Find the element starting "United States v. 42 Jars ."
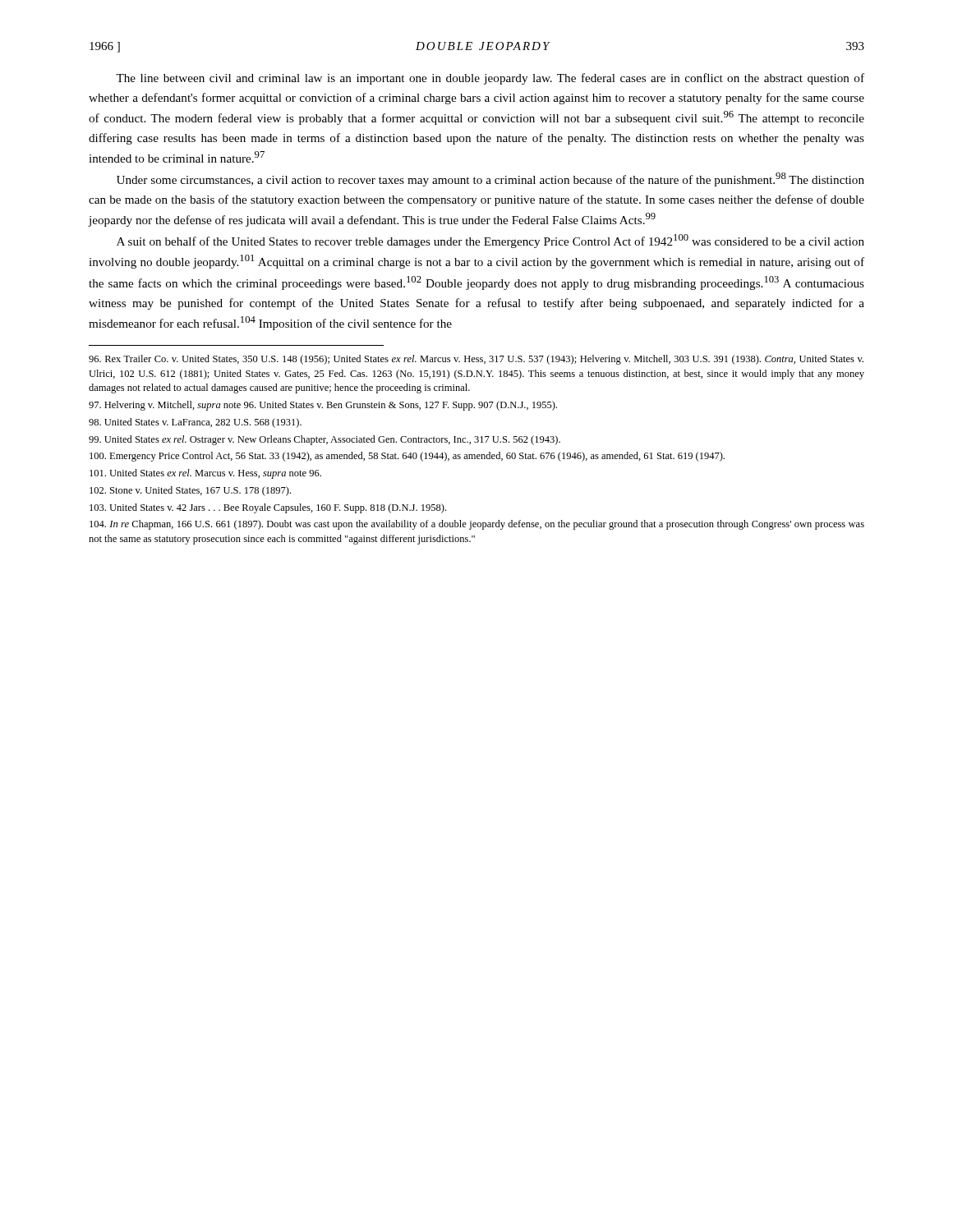The width and height of the screenshot is (953, 1232). pyautogui.click(x=268, y=507)
